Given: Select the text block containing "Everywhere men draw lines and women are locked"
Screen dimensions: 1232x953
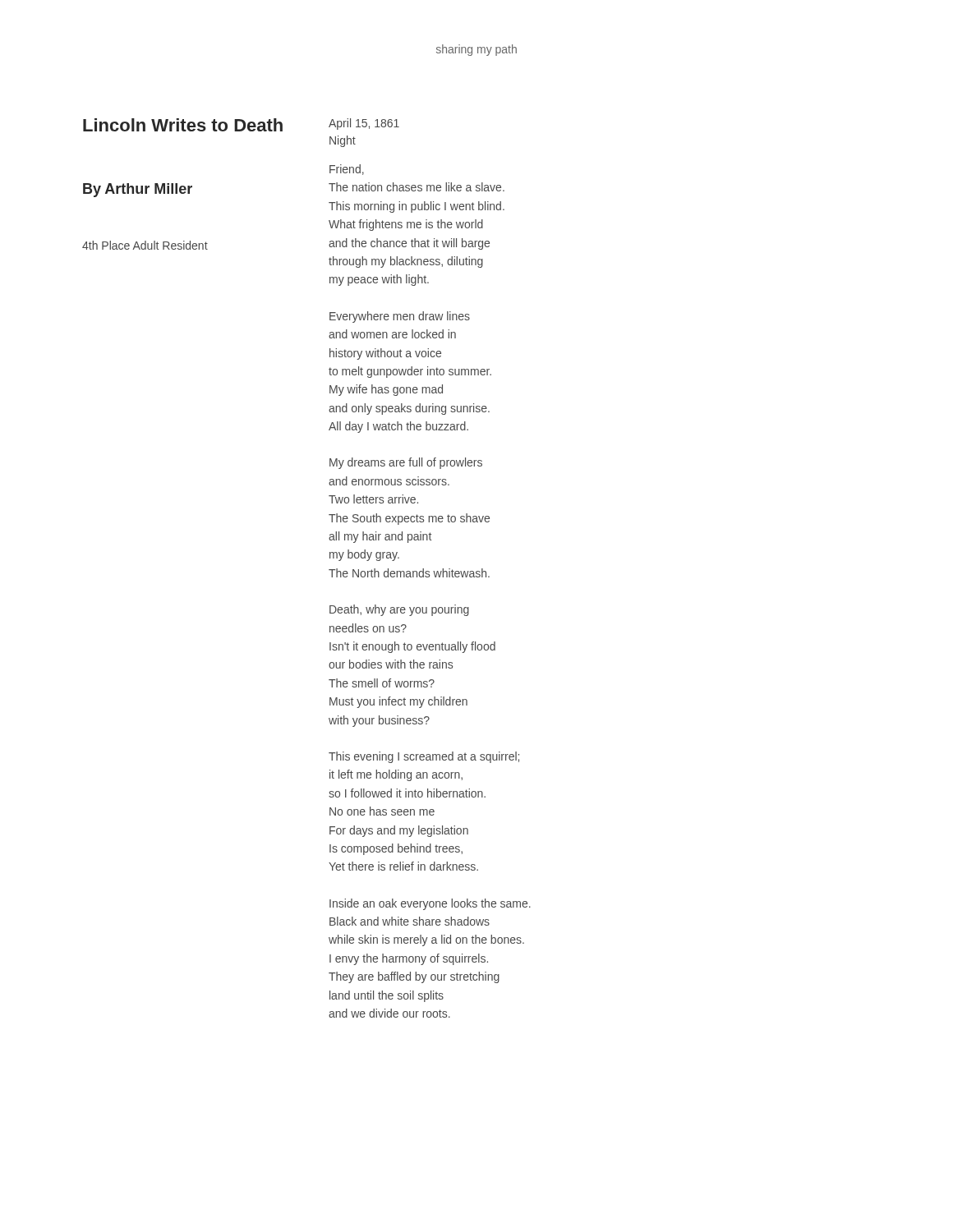Looking at the screenshot, I should (410, 371).
